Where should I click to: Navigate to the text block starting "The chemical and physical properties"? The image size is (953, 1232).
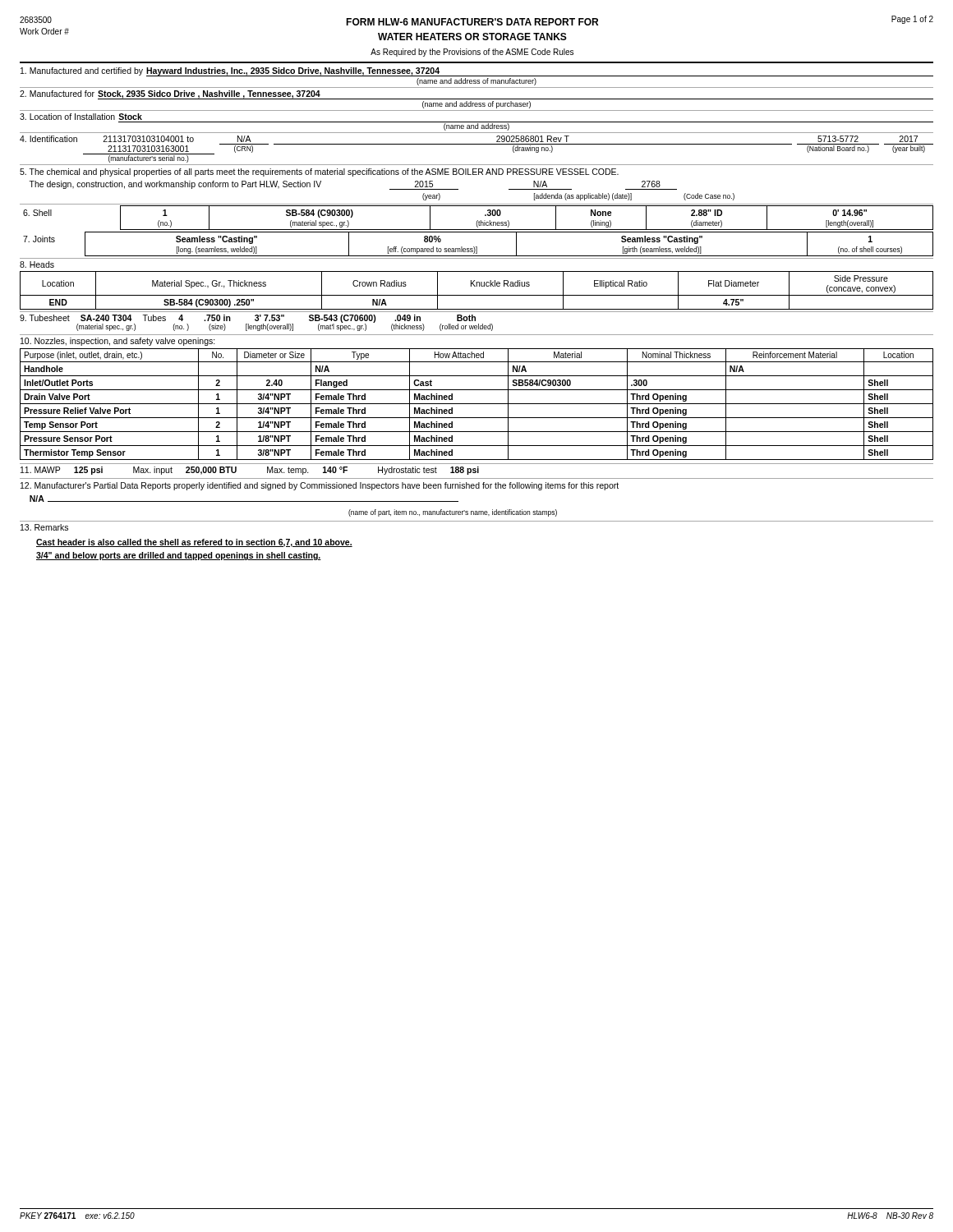tap(377, 184)
